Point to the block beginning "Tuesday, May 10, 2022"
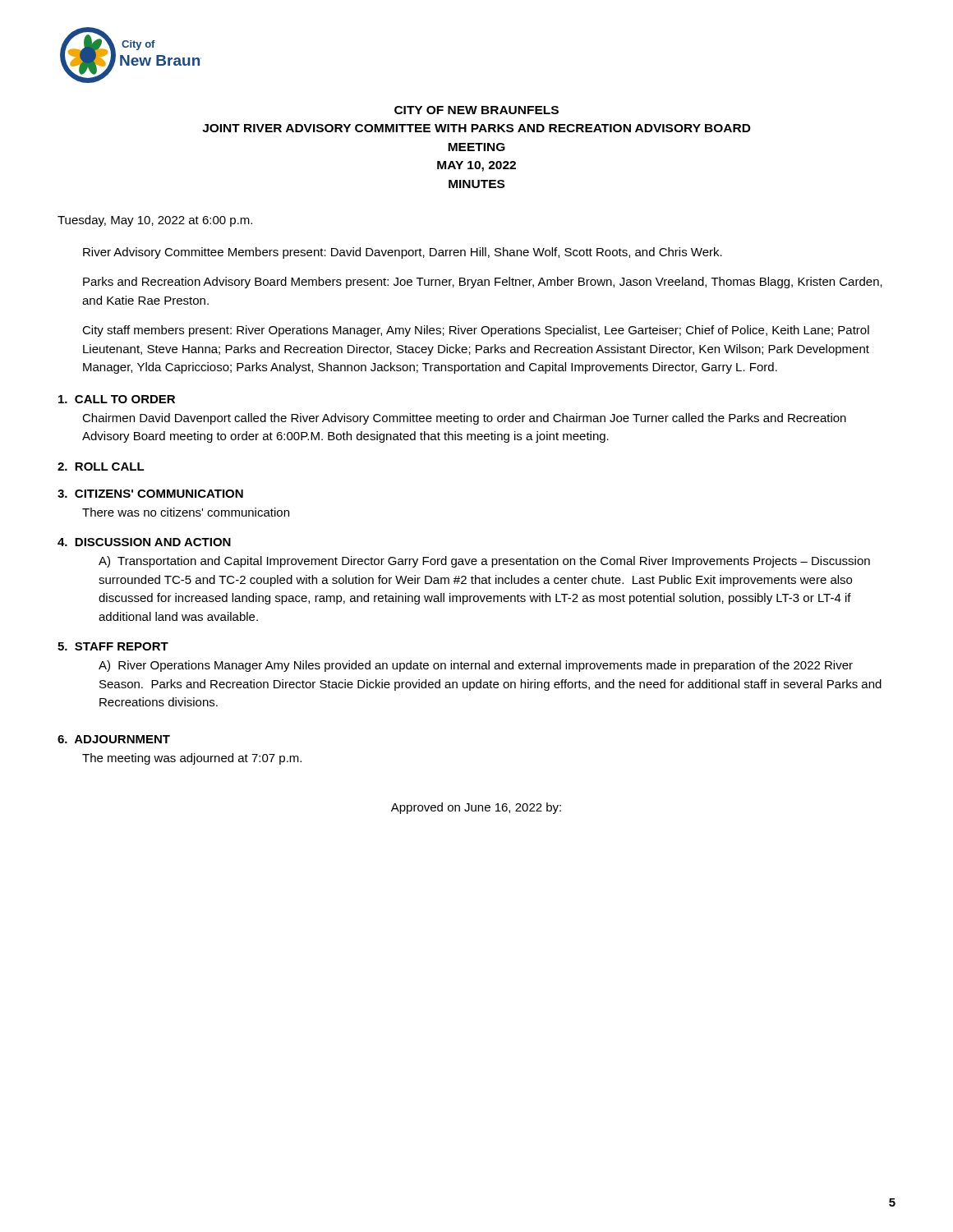 pos(155,220)
